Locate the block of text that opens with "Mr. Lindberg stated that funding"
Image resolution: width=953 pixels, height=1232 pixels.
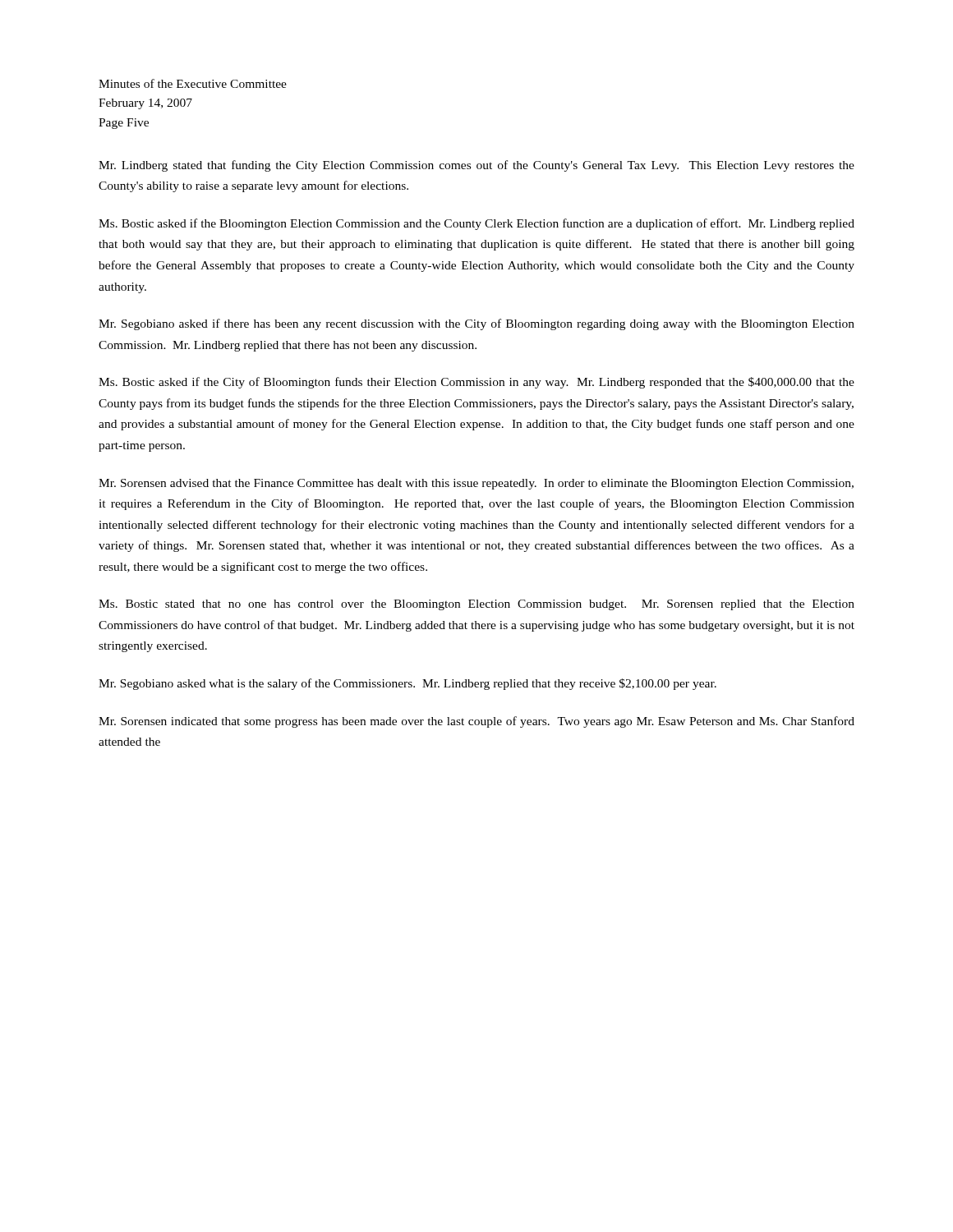[476, 175]
